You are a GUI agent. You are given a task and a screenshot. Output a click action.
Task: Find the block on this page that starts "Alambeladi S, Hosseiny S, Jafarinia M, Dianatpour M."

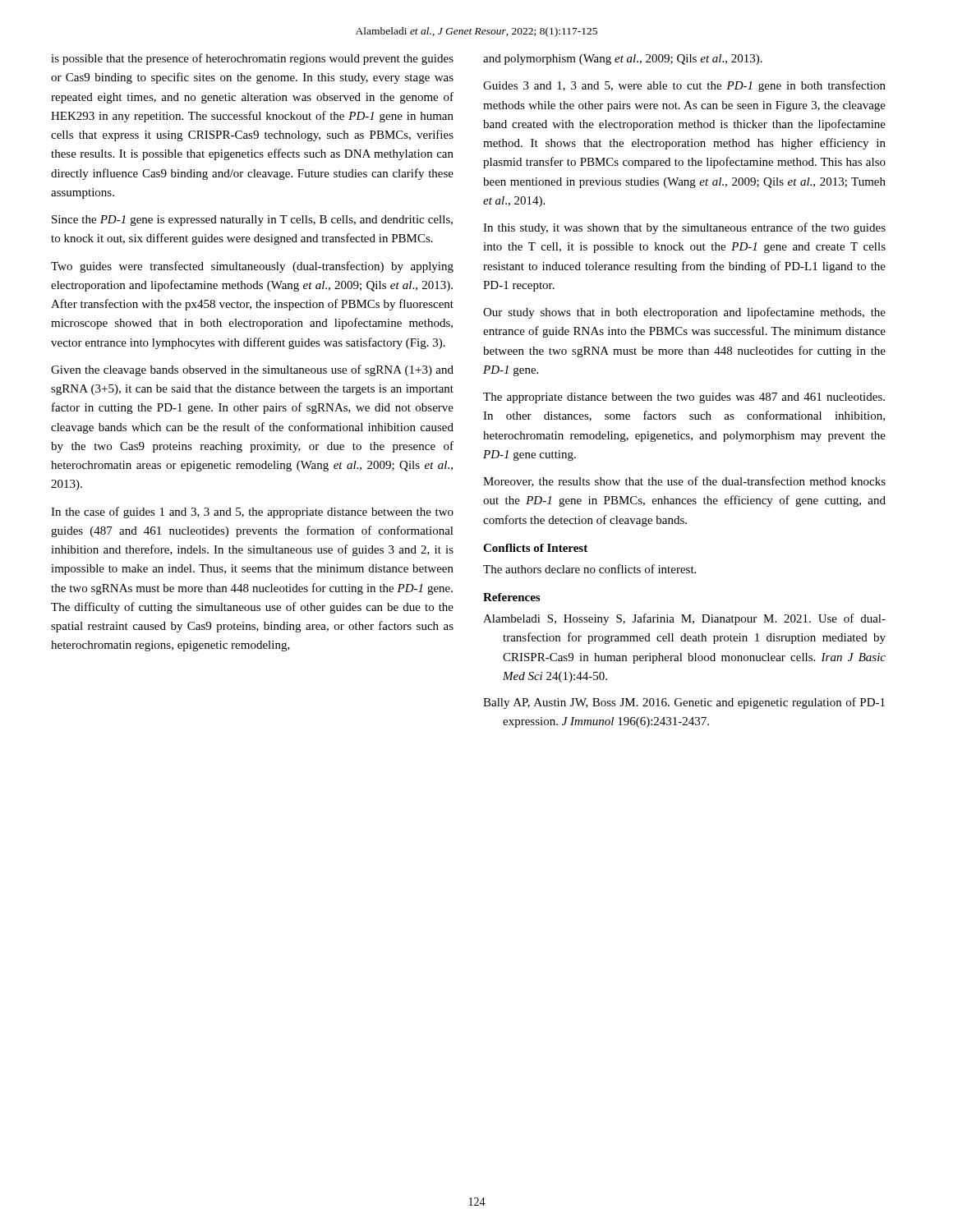click(684, 647)
